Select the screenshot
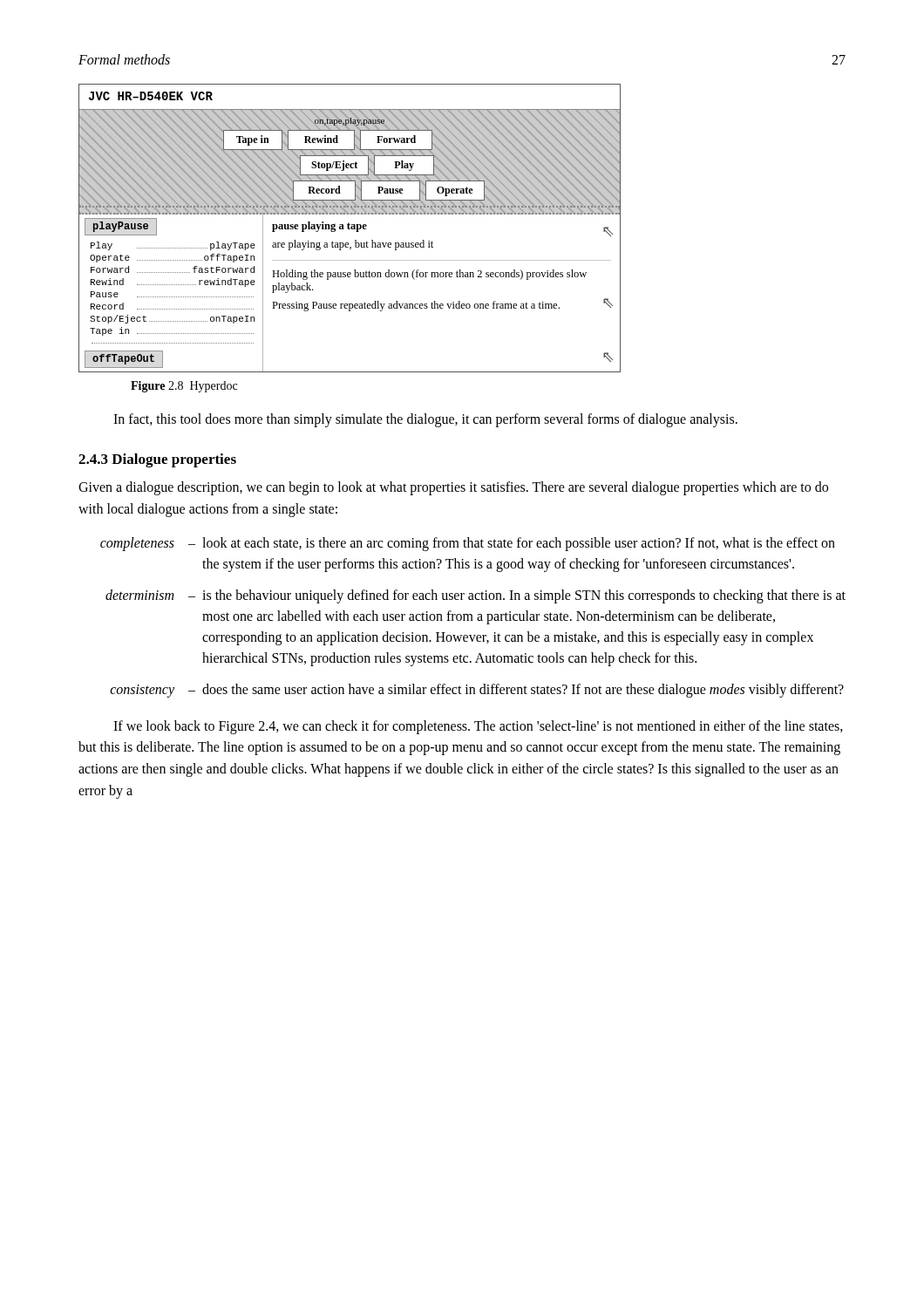This screenshot has width=924, height=1308. (462, 228)
